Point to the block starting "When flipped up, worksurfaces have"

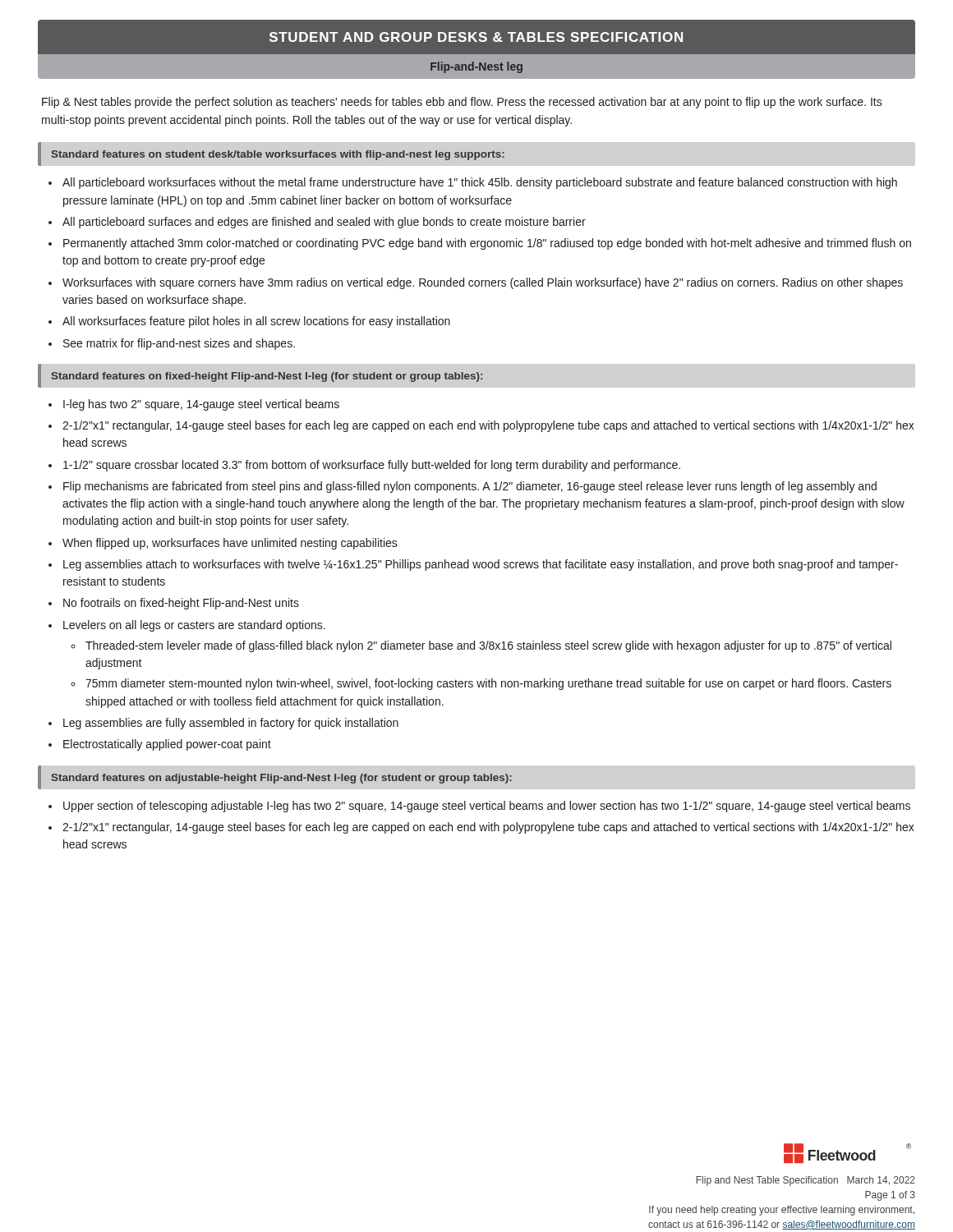[230, 543]
